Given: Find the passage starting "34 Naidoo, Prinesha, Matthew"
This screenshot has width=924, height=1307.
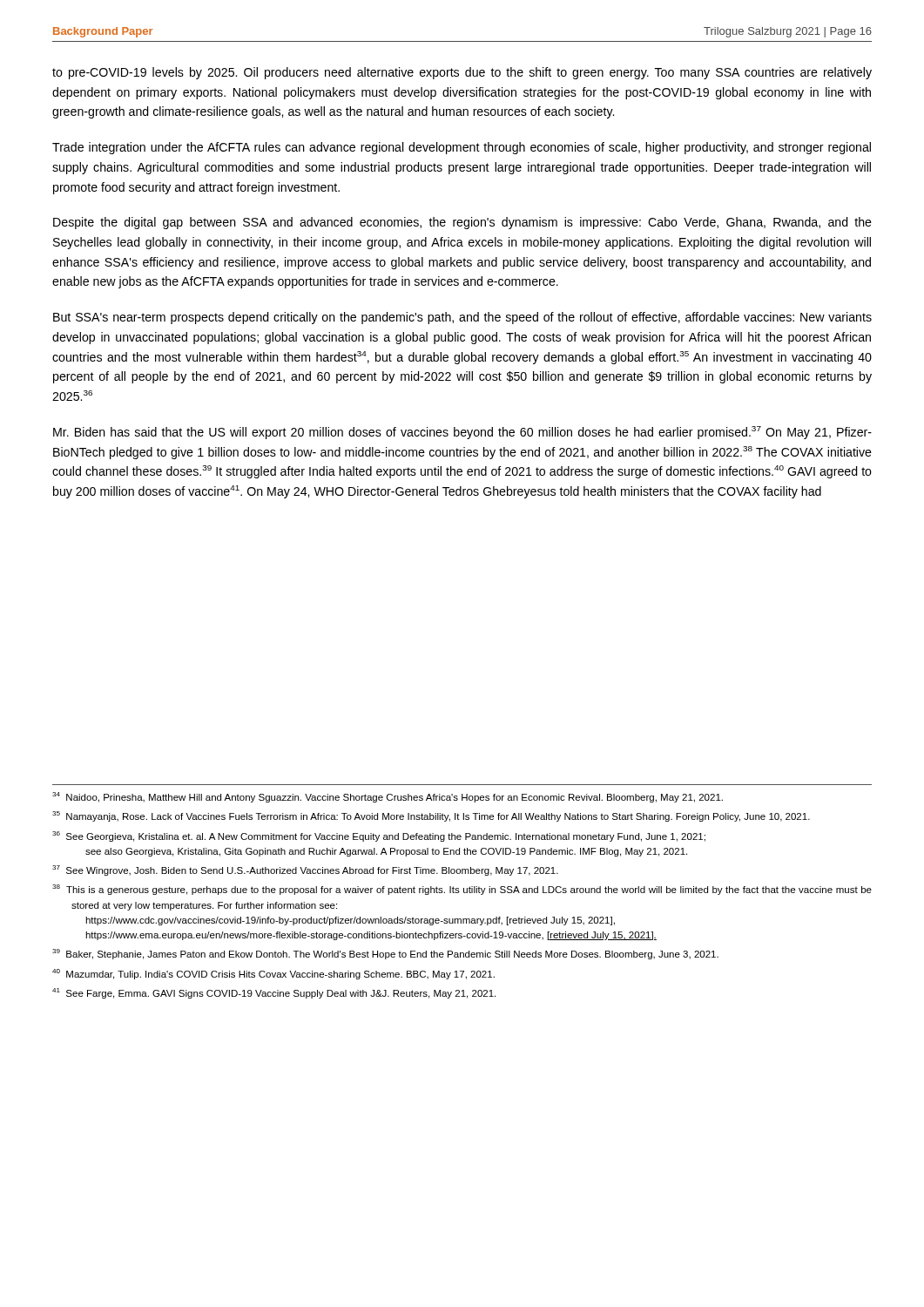Looking at the screenshot, I should (x=388, y=796).
